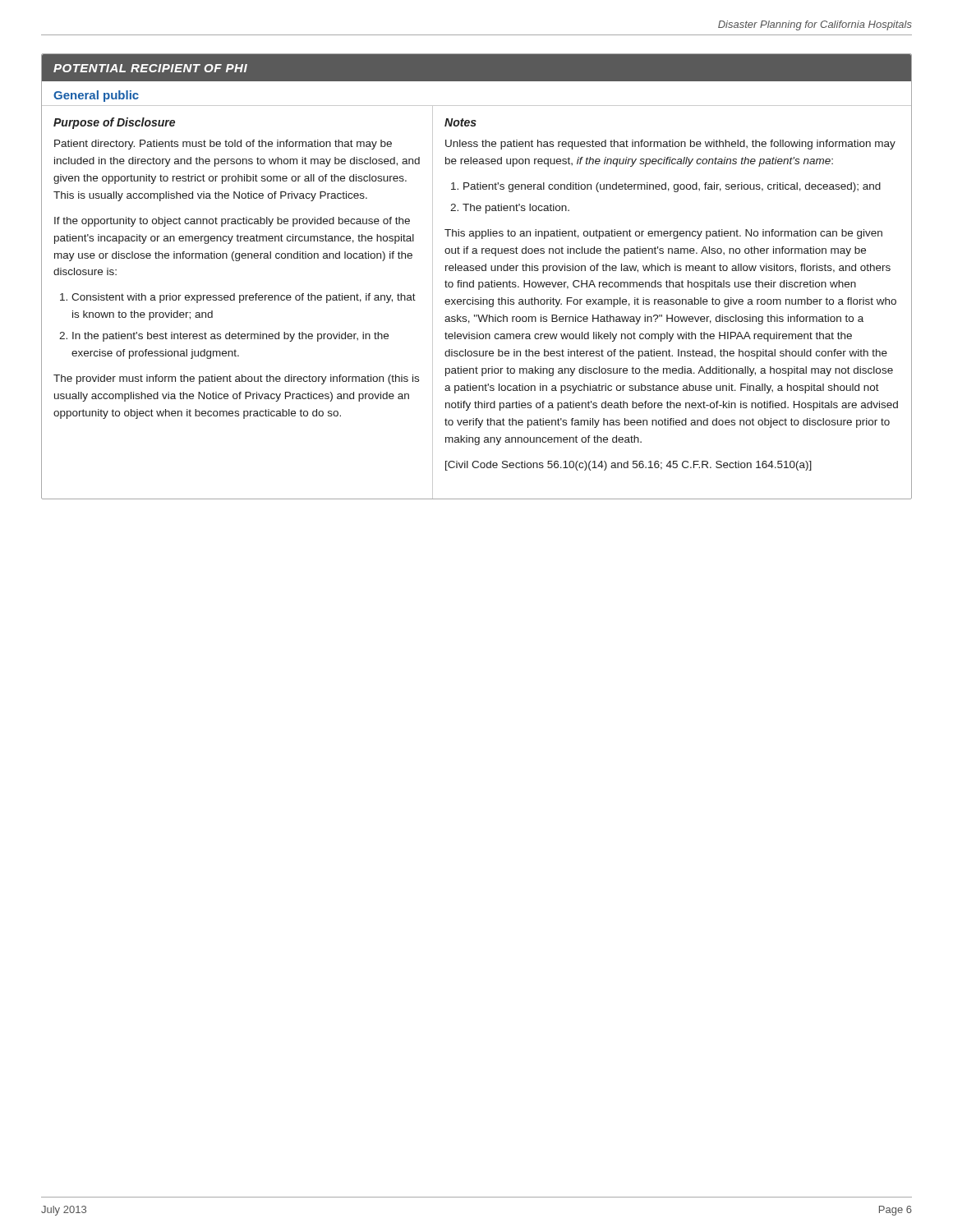Where is the passage that starts "Patient directory. Patients must be told"?
The image size is (953, 1232).
pos(237,169)
